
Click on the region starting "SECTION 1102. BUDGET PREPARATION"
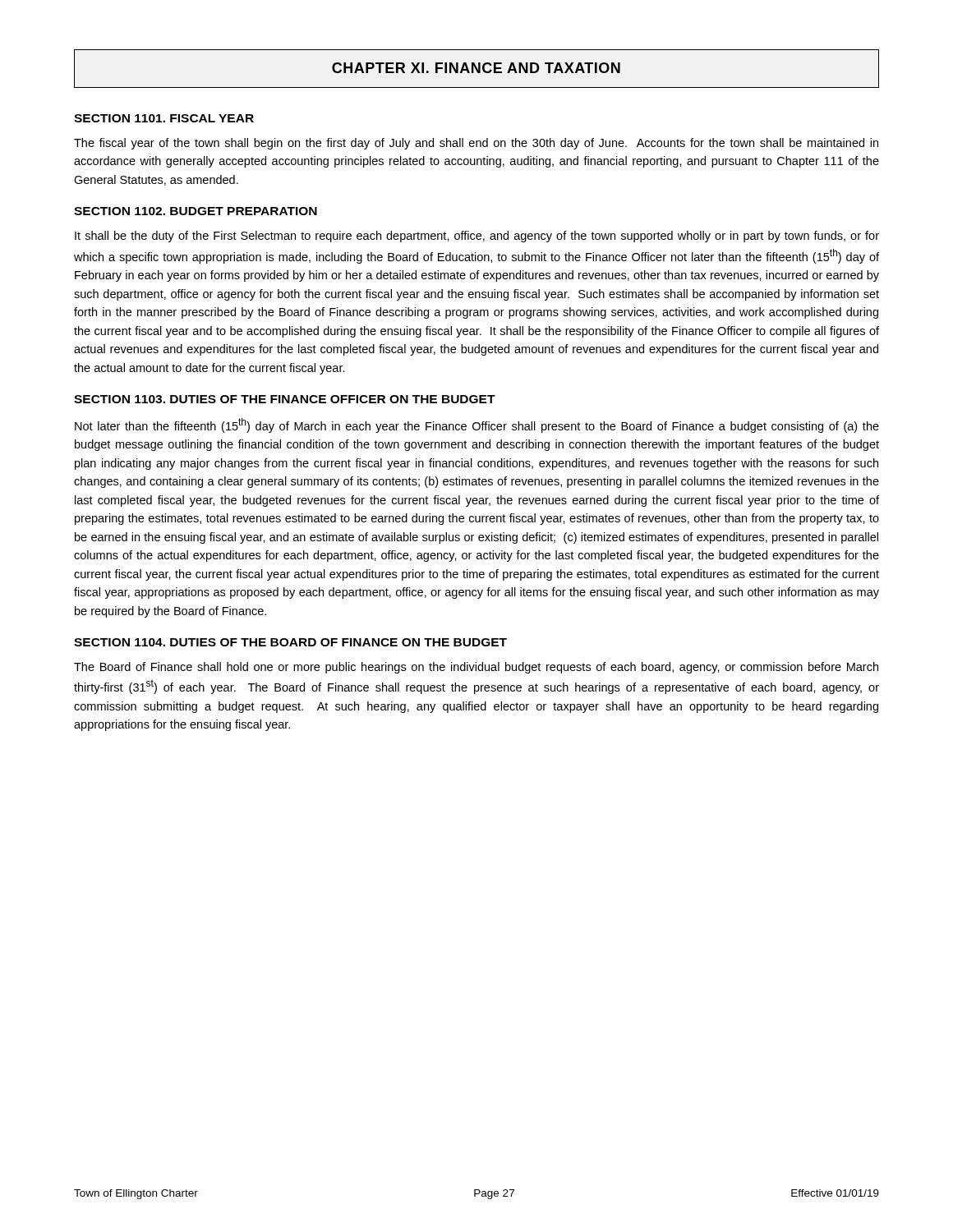pyautogui.click(x=196, y=211)
